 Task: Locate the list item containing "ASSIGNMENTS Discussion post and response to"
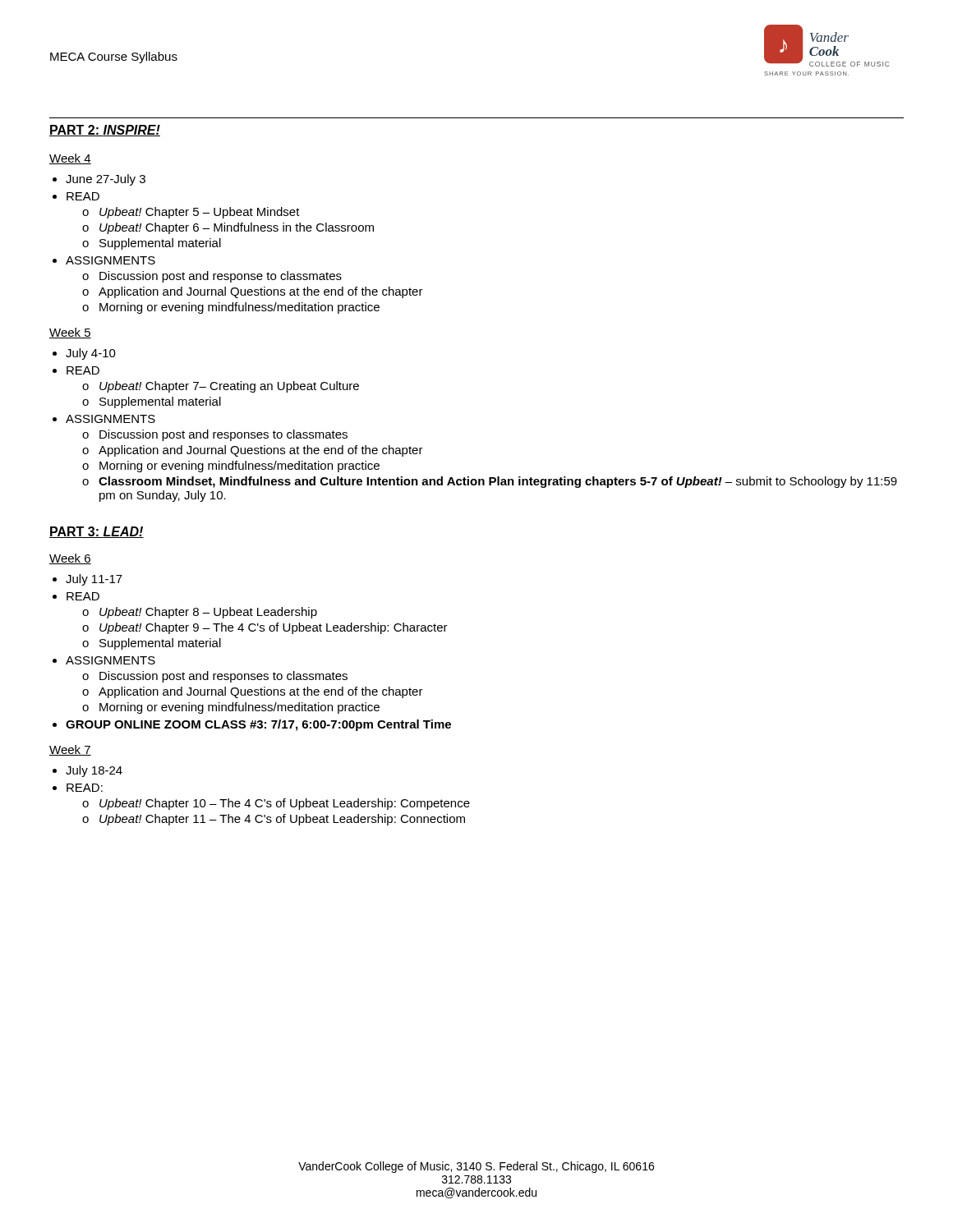[x=110, y=260]
